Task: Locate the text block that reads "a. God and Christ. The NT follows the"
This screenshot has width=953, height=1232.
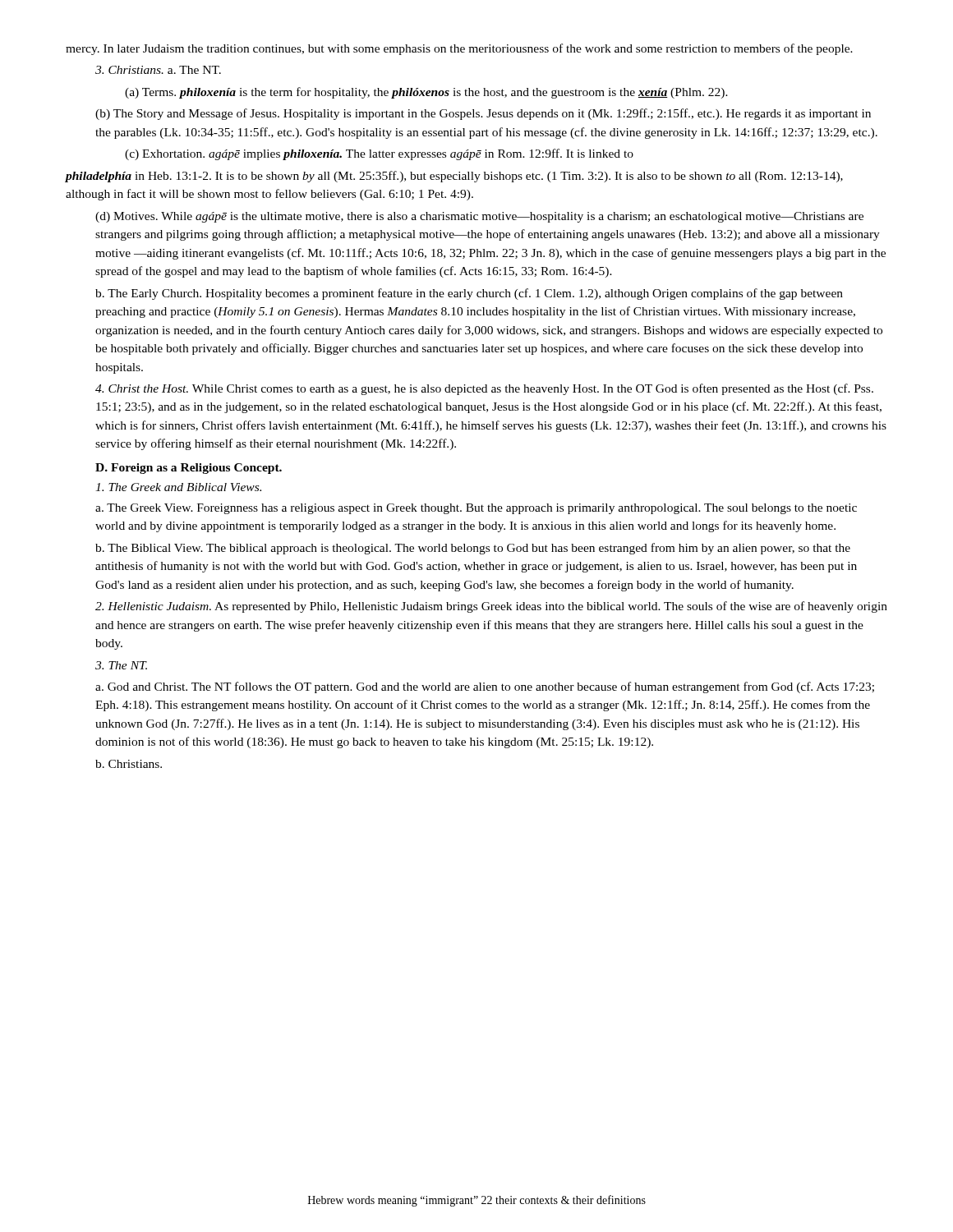Action: tap(485, 714)
